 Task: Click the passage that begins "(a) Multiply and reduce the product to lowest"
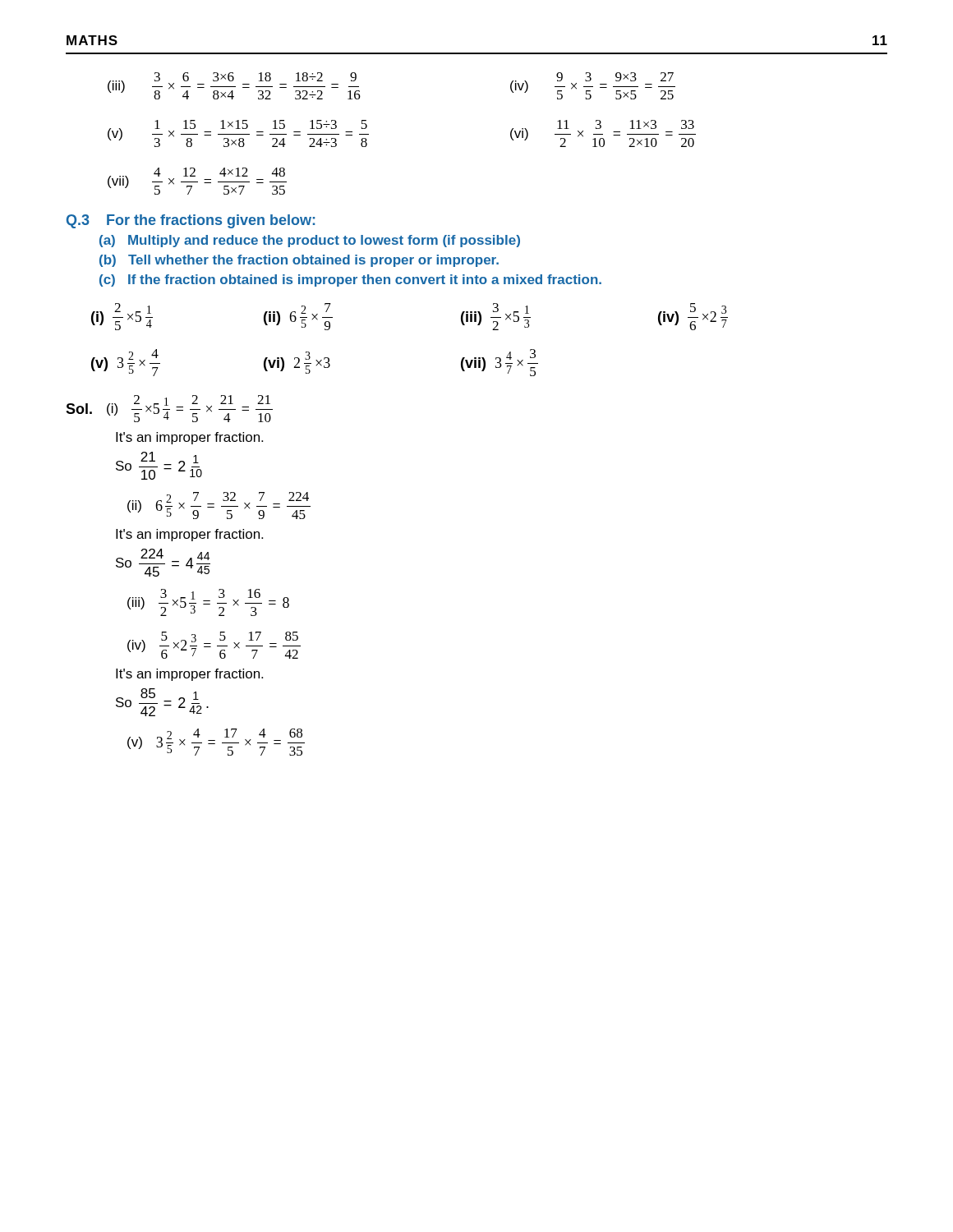(310, 240)
